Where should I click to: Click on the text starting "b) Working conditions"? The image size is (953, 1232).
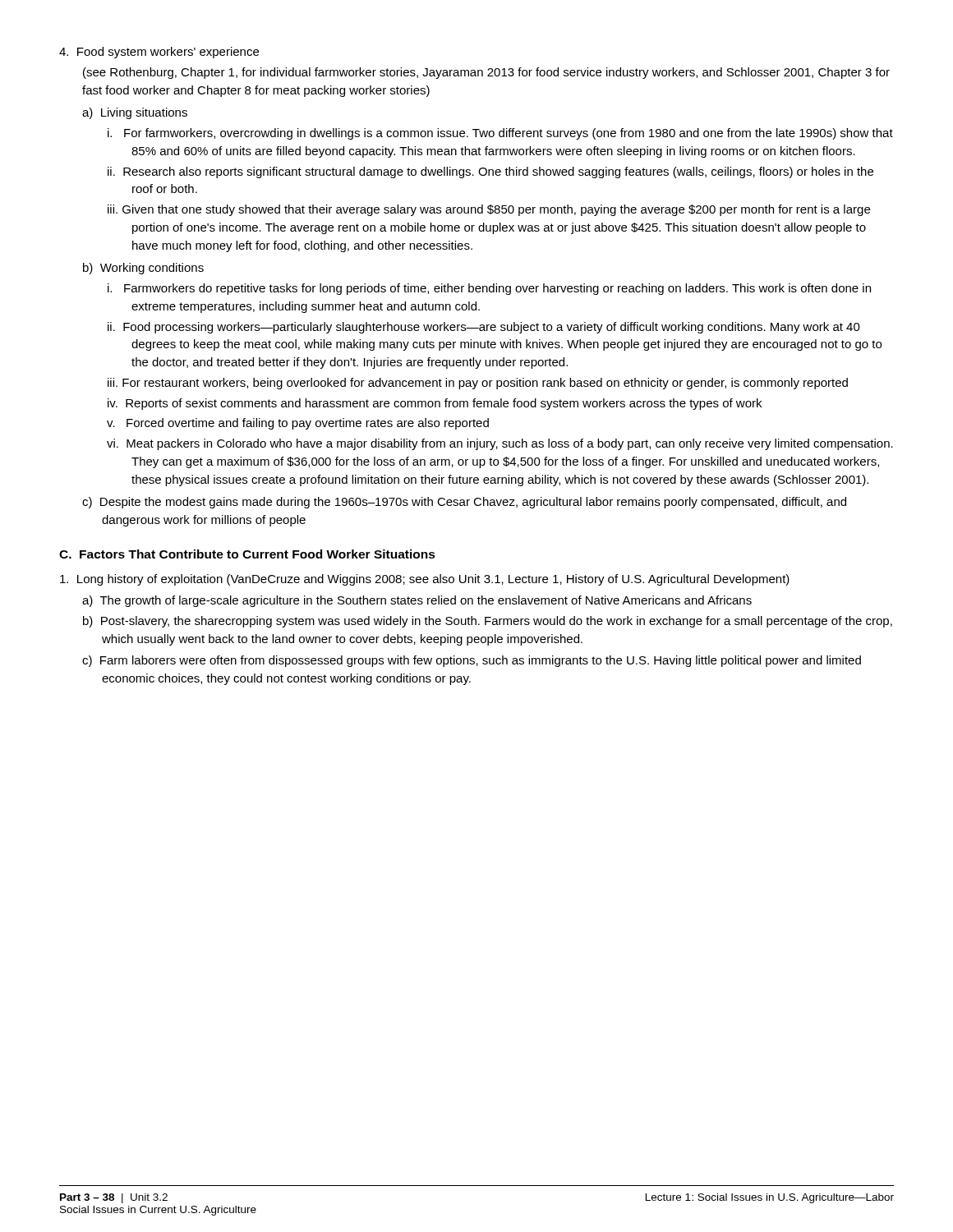tap(143, 268)
